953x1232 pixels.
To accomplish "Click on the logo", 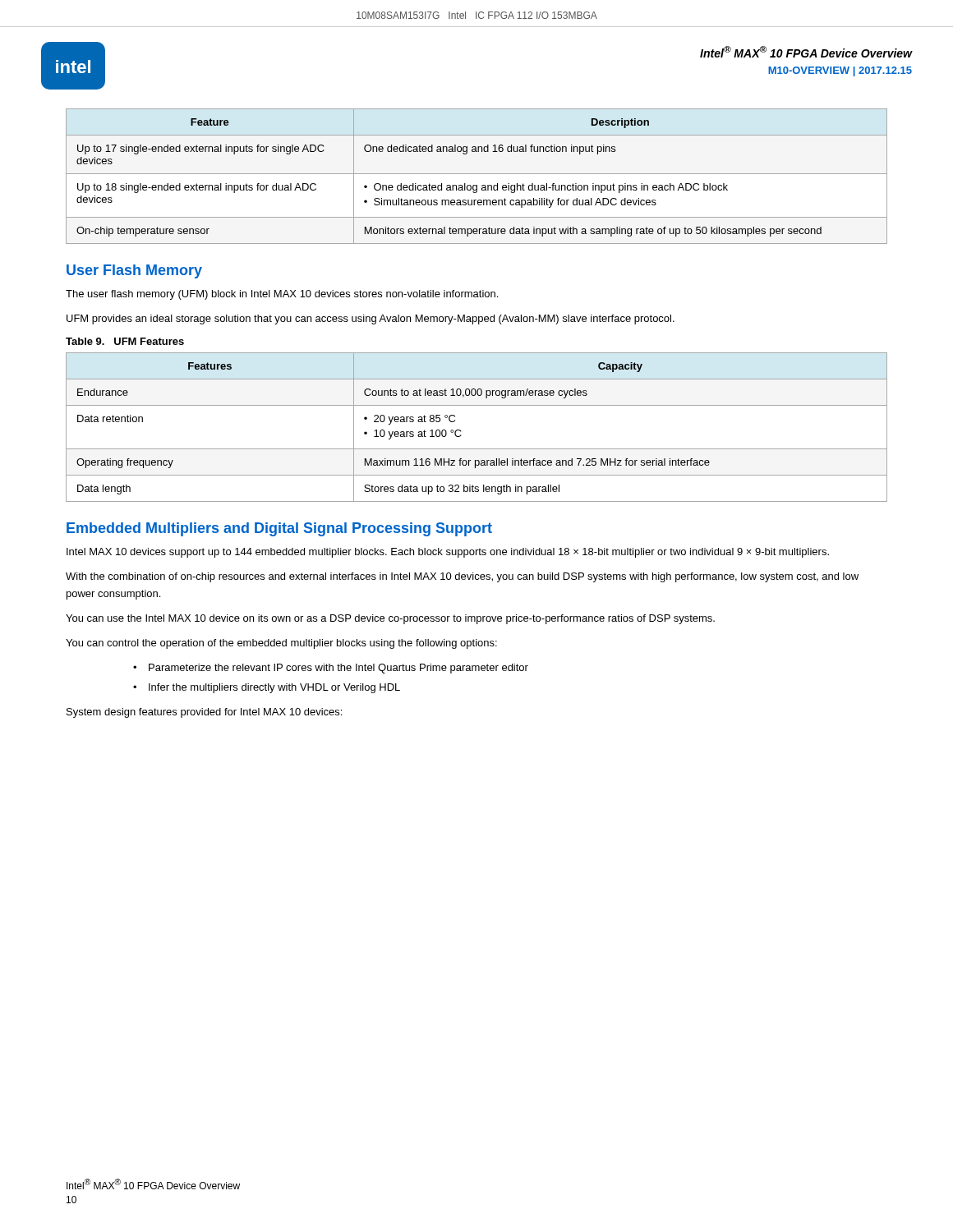I will 73,67.
